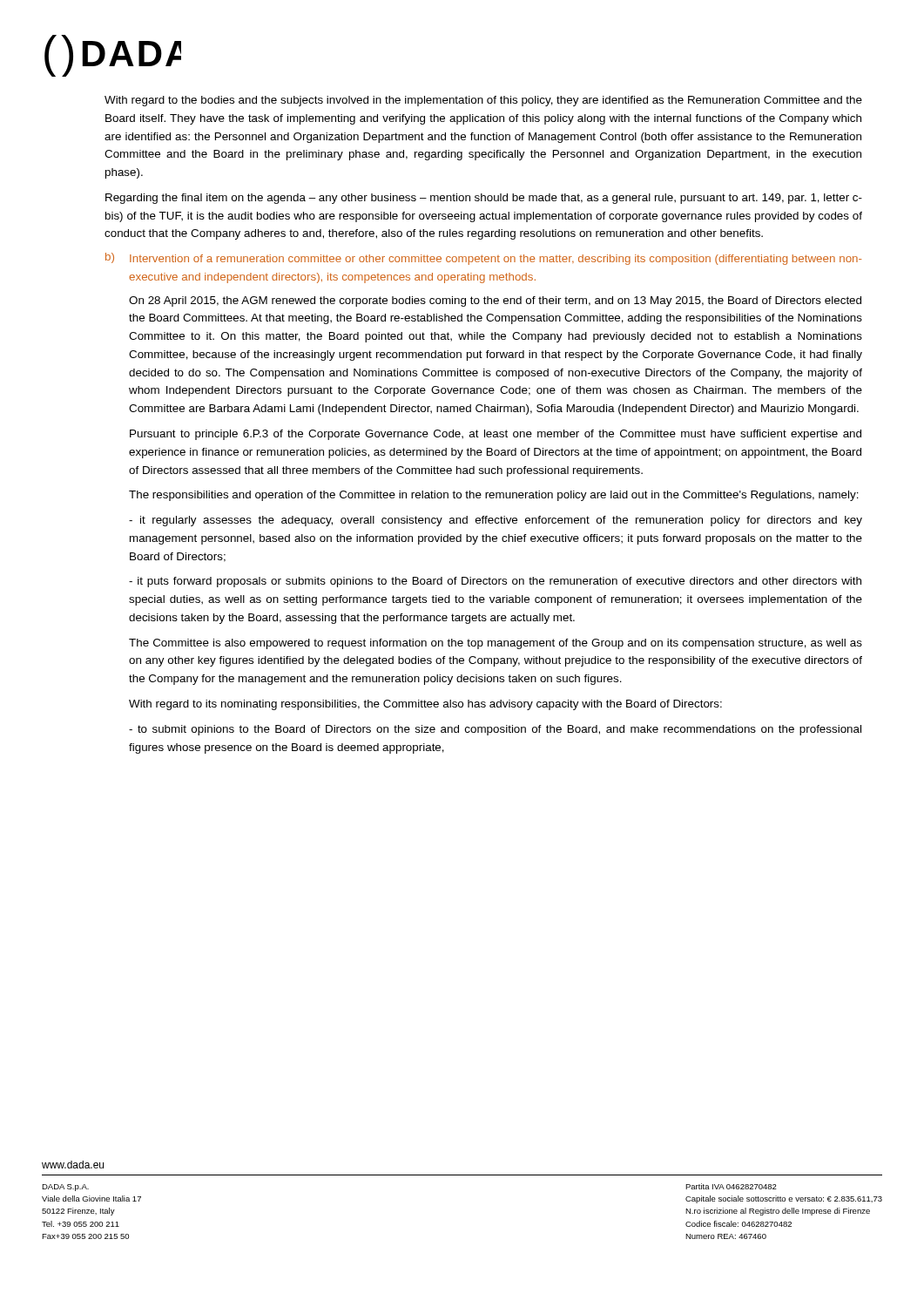The width and height of the screenshot is (924, 1307).
Task: Find the element starting "it regularly assesses"
Action: [x=496, y=538]
